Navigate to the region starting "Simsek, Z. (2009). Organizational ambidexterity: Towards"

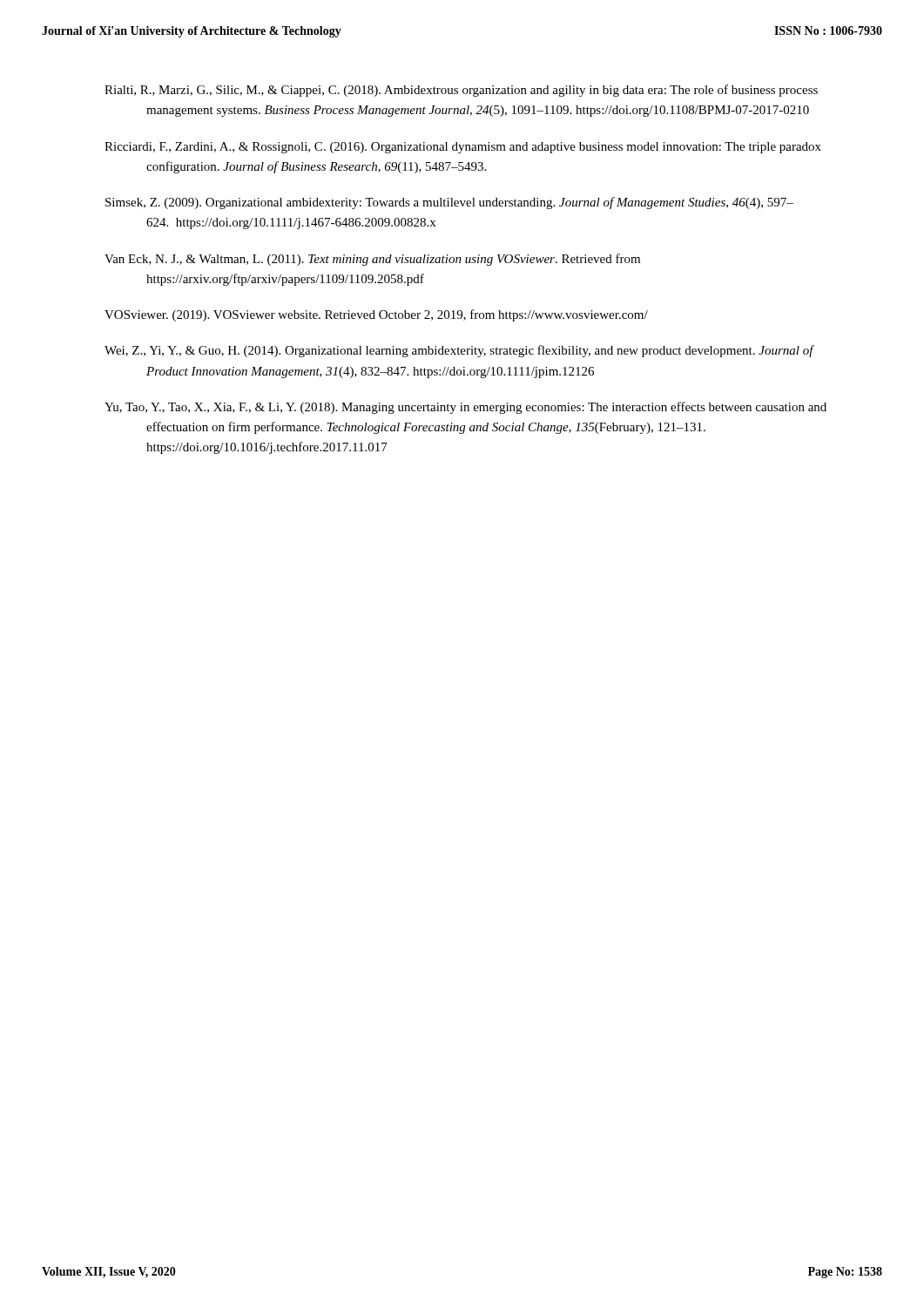tap(449, 212)
